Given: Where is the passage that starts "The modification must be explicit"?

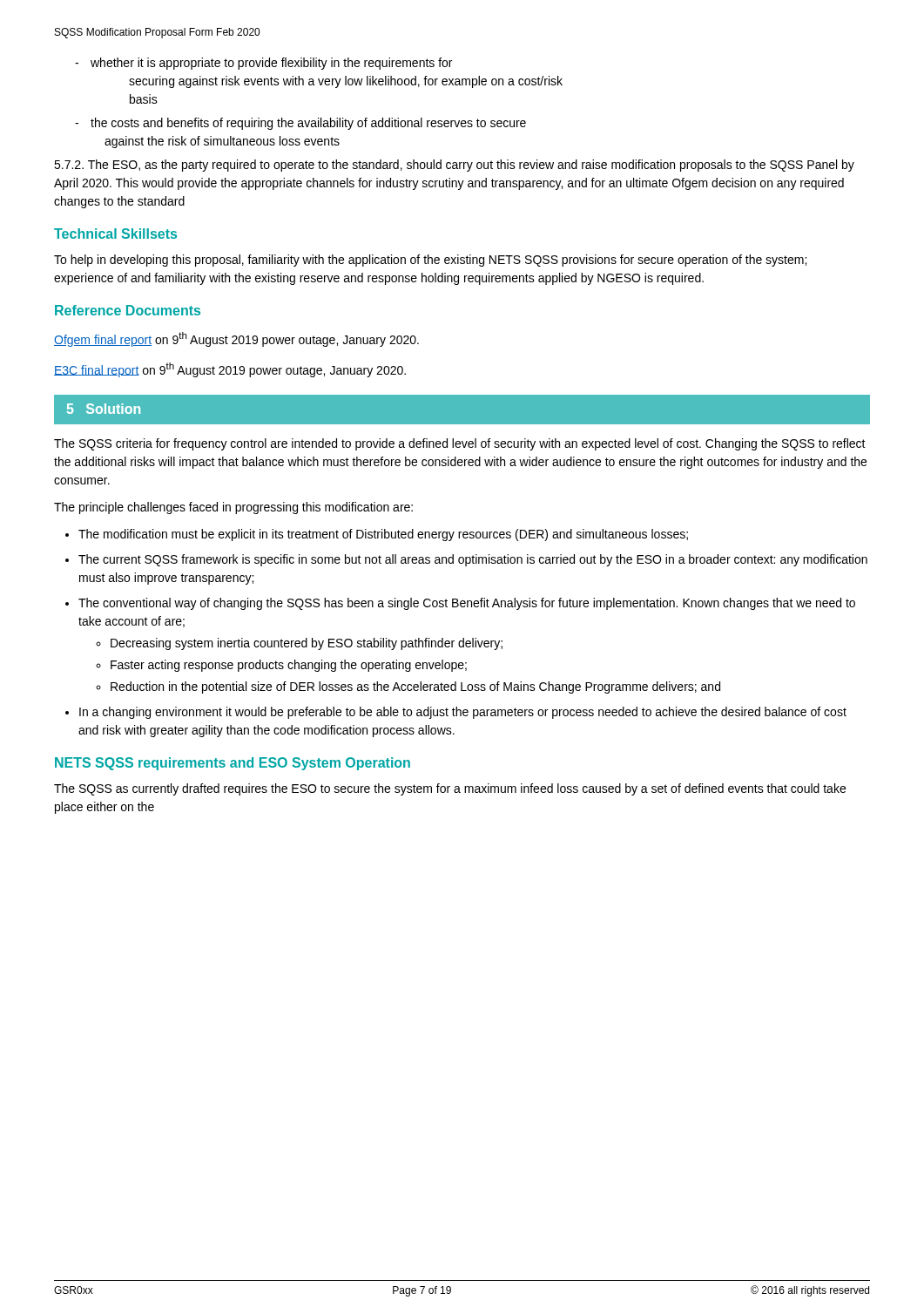Looking at the screenshot, I should pyautogui.click(x=474, y=535).
